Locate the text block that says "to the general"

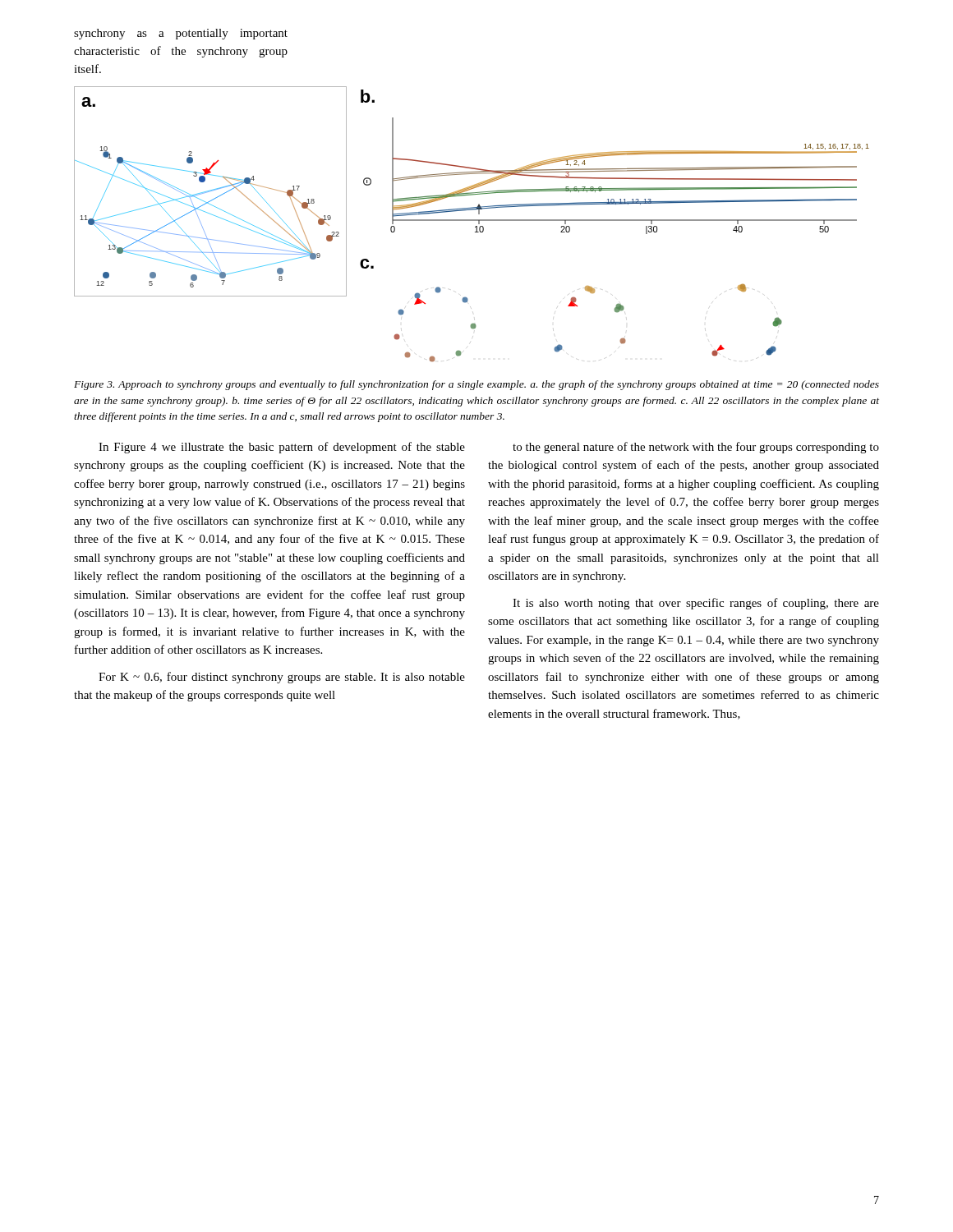click(696, 448)
